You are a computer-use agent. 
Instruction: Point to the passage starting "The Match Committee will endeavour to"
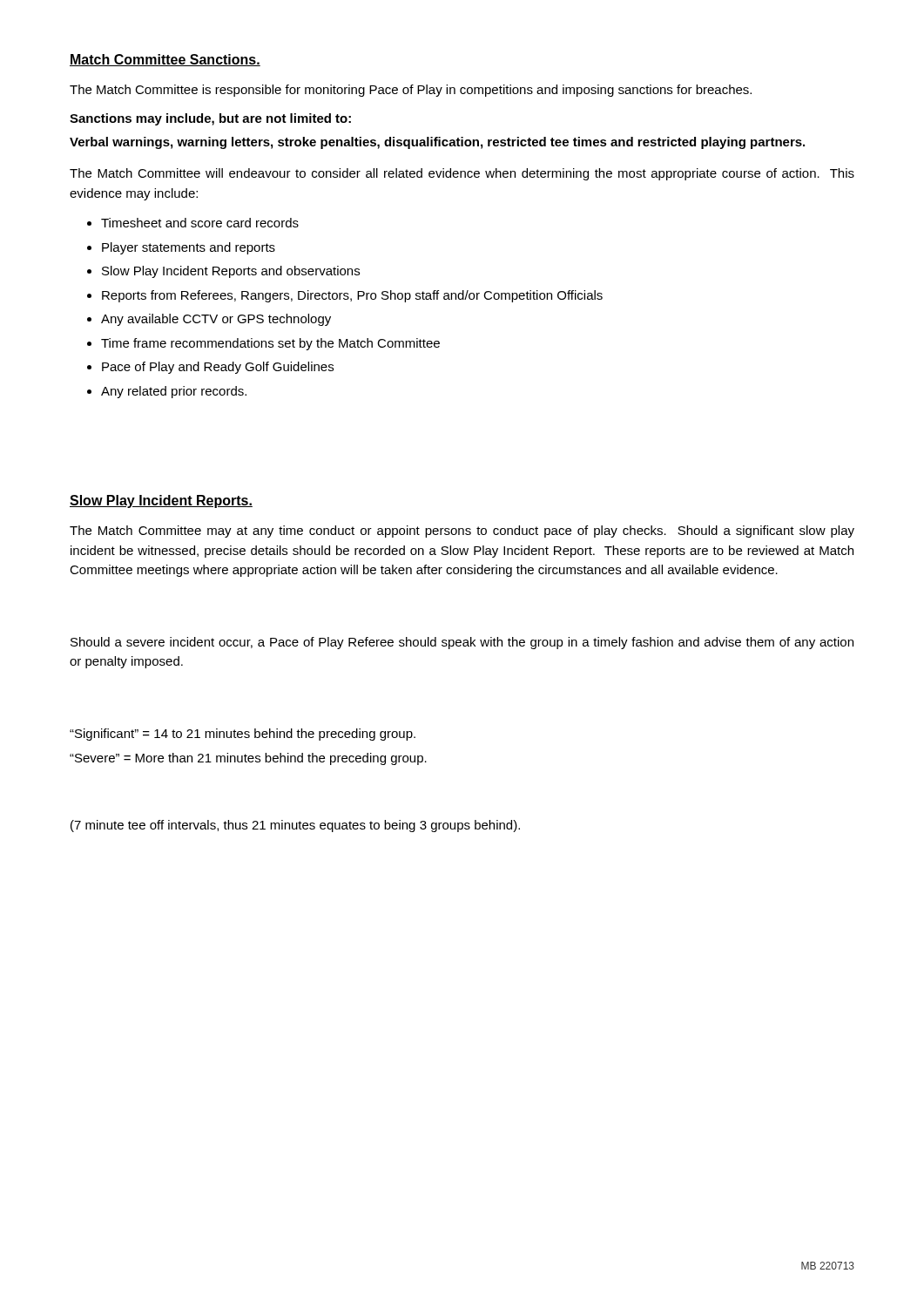tap(462, 183)
